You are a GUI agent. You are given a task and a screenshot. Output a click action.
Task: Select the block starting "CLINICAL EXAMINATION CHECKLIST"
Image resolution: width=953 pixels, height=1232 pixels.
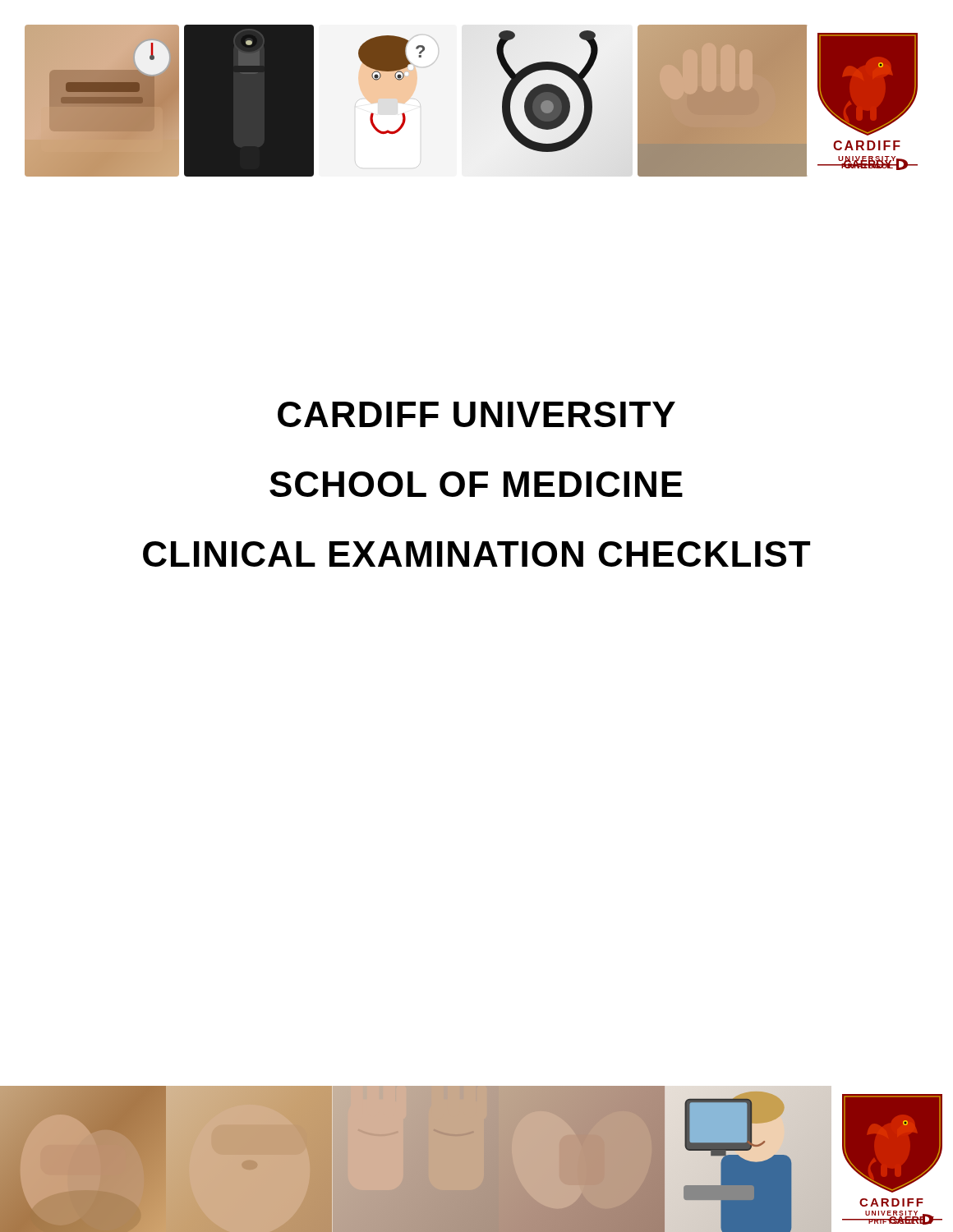coord(476,554)
